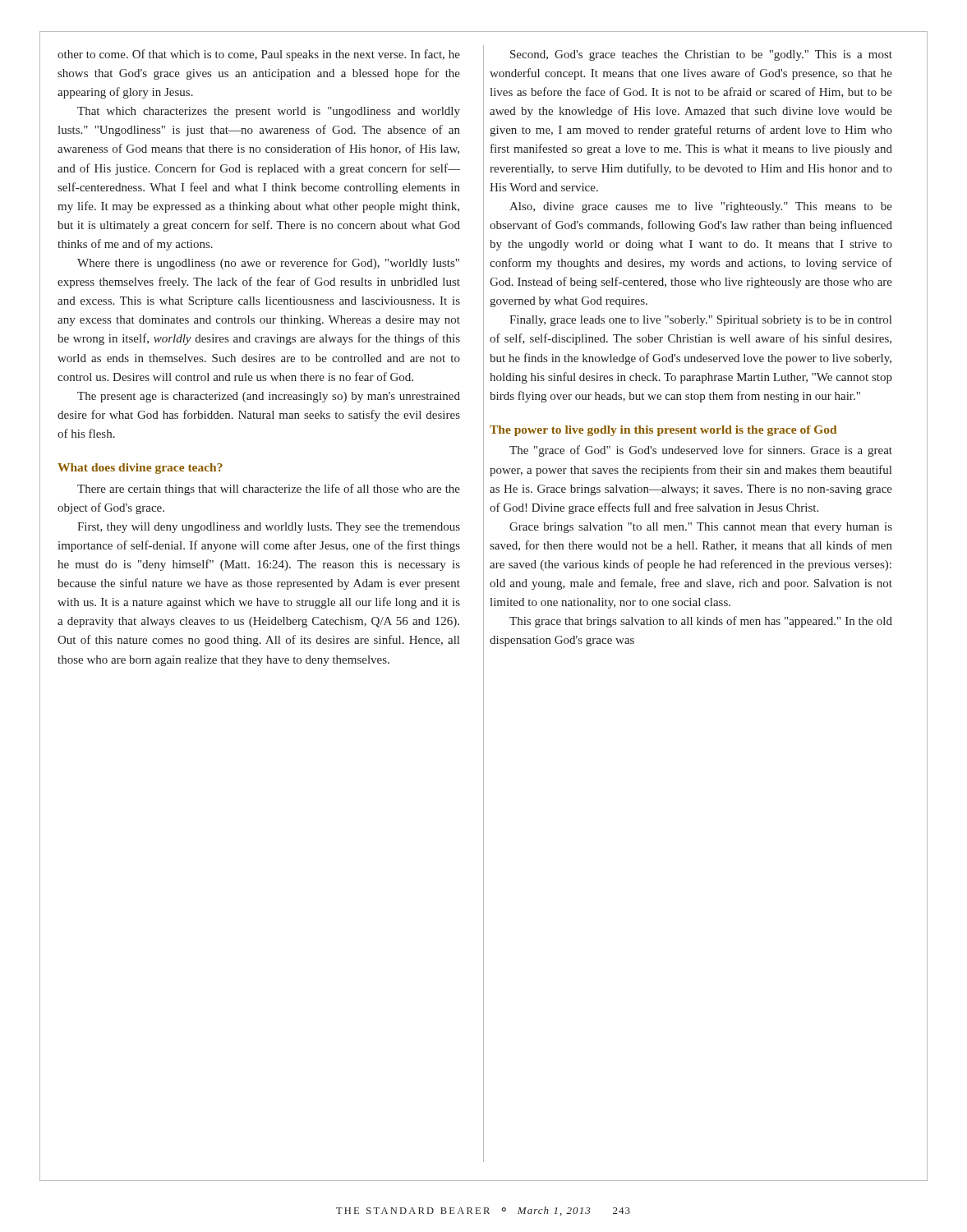Find the block on this page that starts "The present age is characterized (and increasingly so)"
967x1232 pixels.
click(259, 415)
